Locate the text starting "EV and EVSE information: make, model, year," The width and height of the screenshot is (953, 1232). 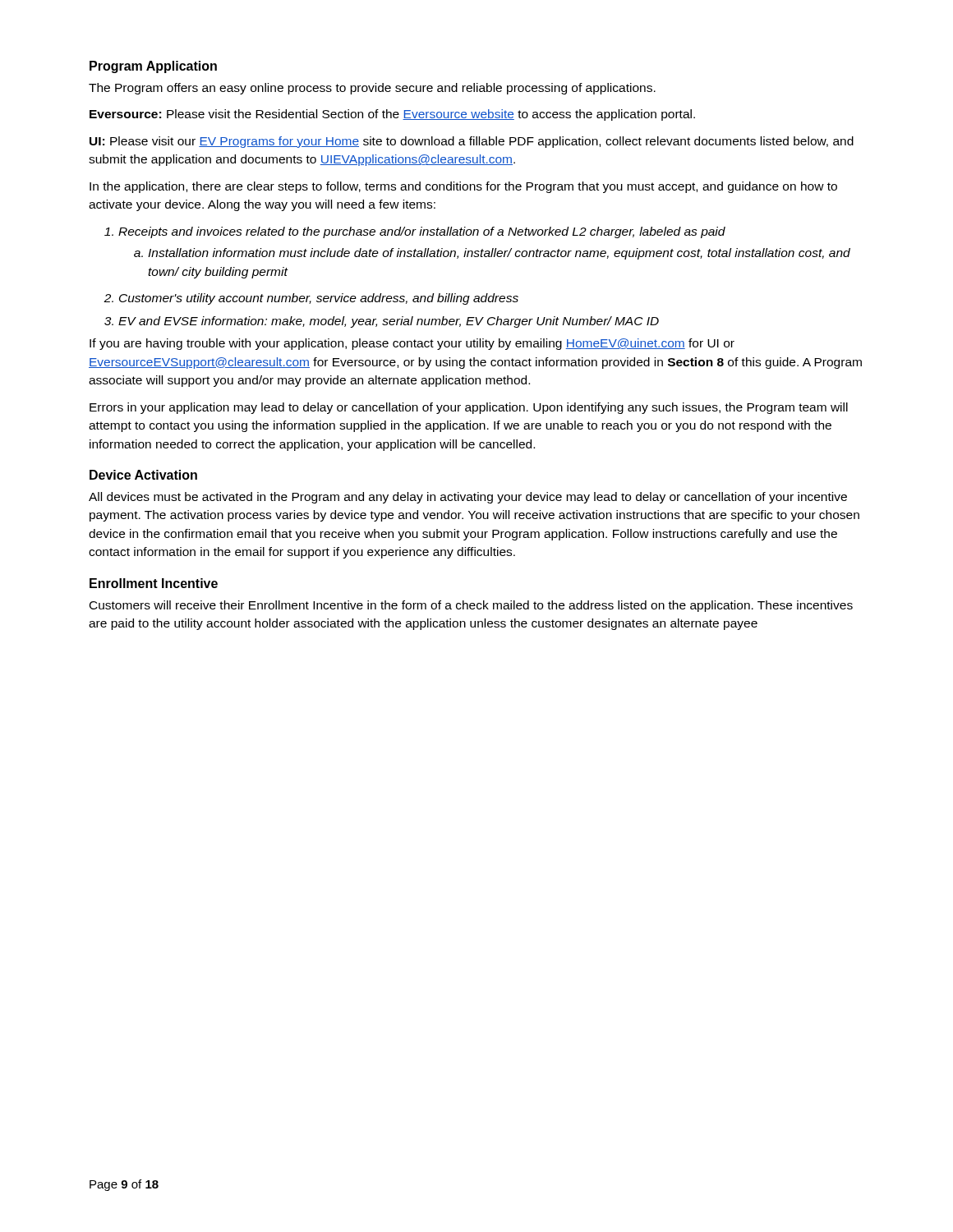tap(389, 321)
